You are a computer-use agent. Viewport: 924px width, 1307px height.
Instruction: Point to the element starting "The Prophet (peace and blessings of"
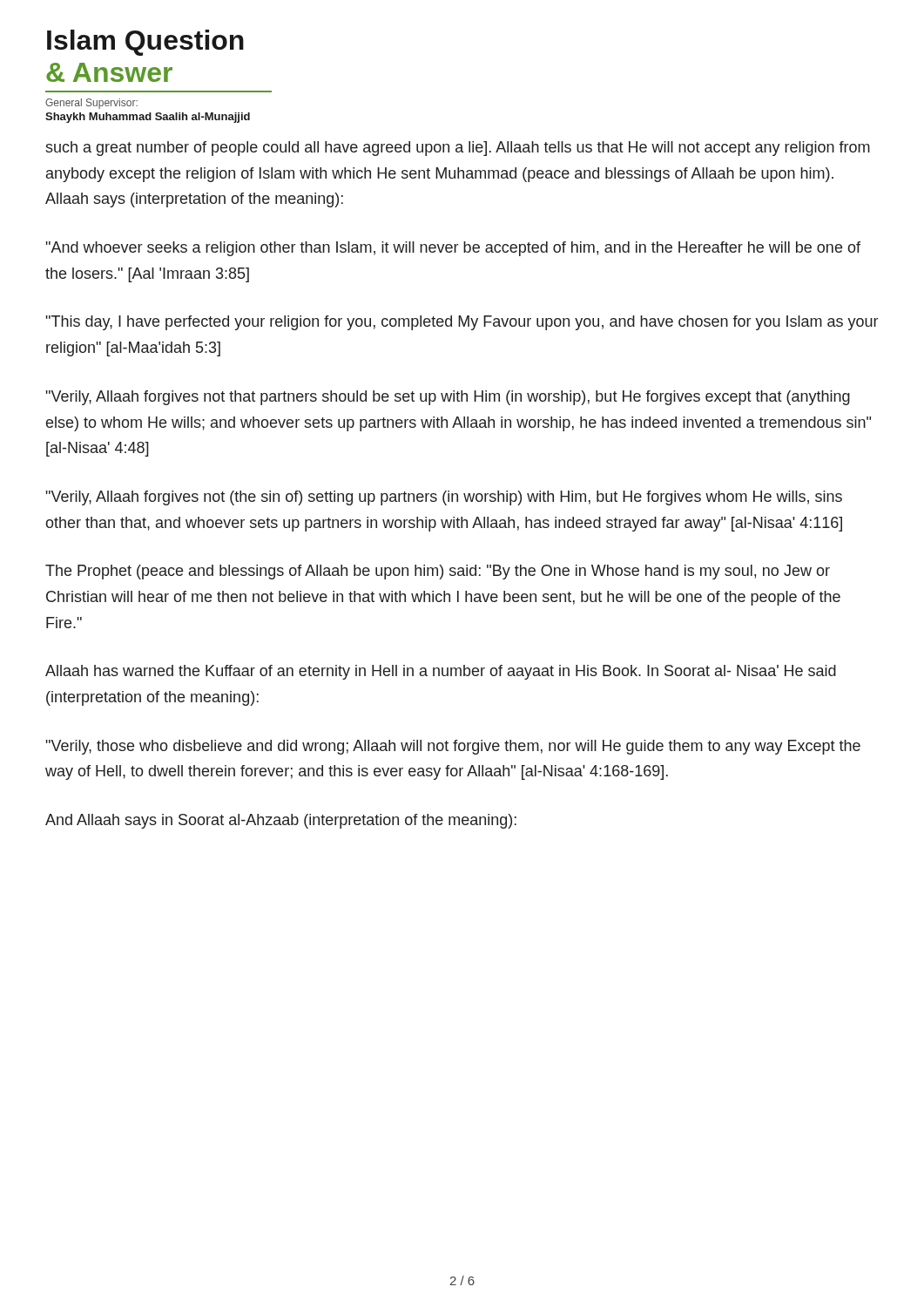[x=443, y=597]
